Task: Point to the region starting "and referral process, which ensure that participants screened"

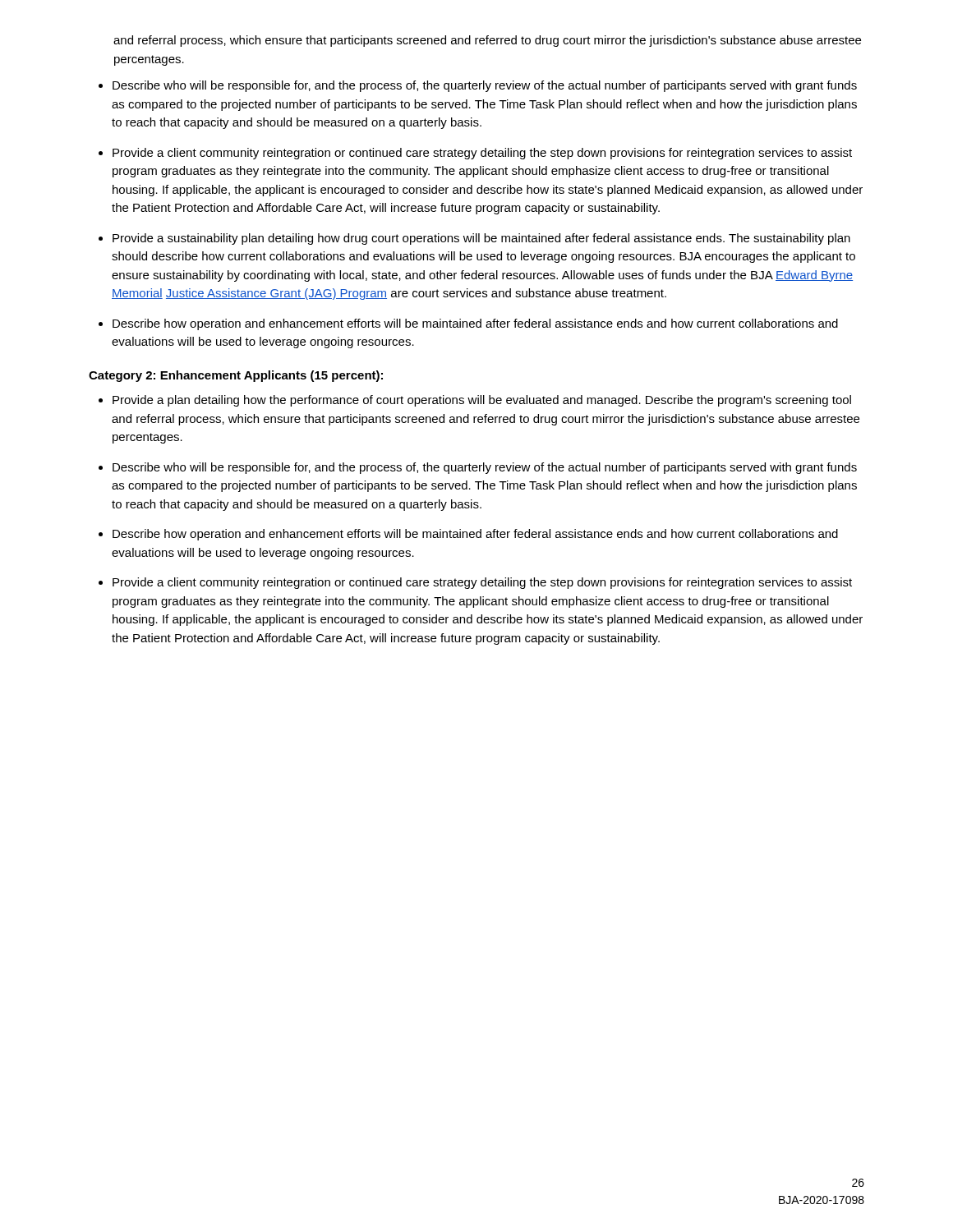Action: pyautogui.click(x=488, y=49)
